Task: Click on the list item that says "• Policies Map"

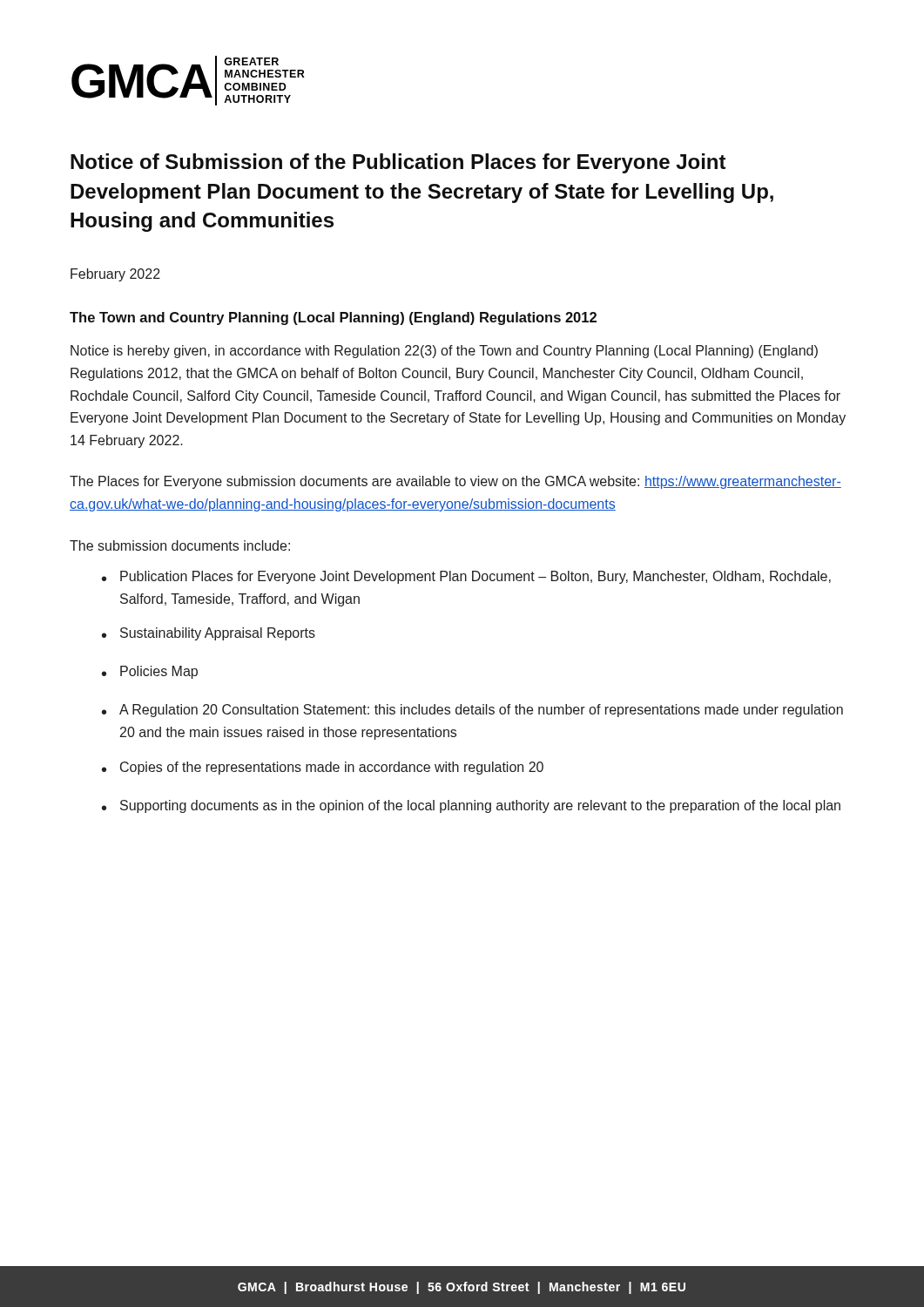Action: 150,674
